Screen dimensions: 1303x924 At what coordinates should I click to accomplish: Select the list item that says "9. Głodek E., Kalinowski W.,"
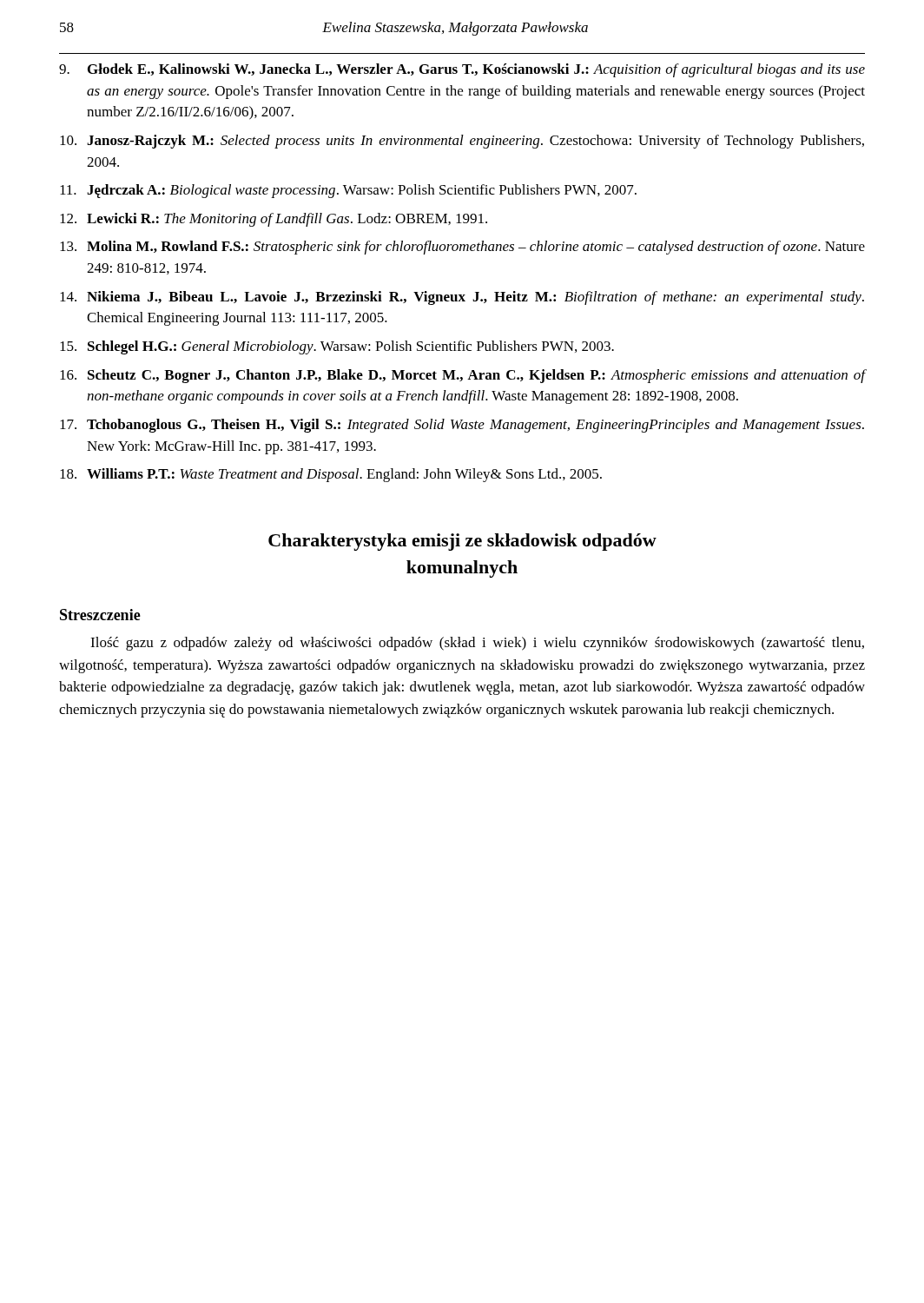pyautogui.click(x=462, y=91)
